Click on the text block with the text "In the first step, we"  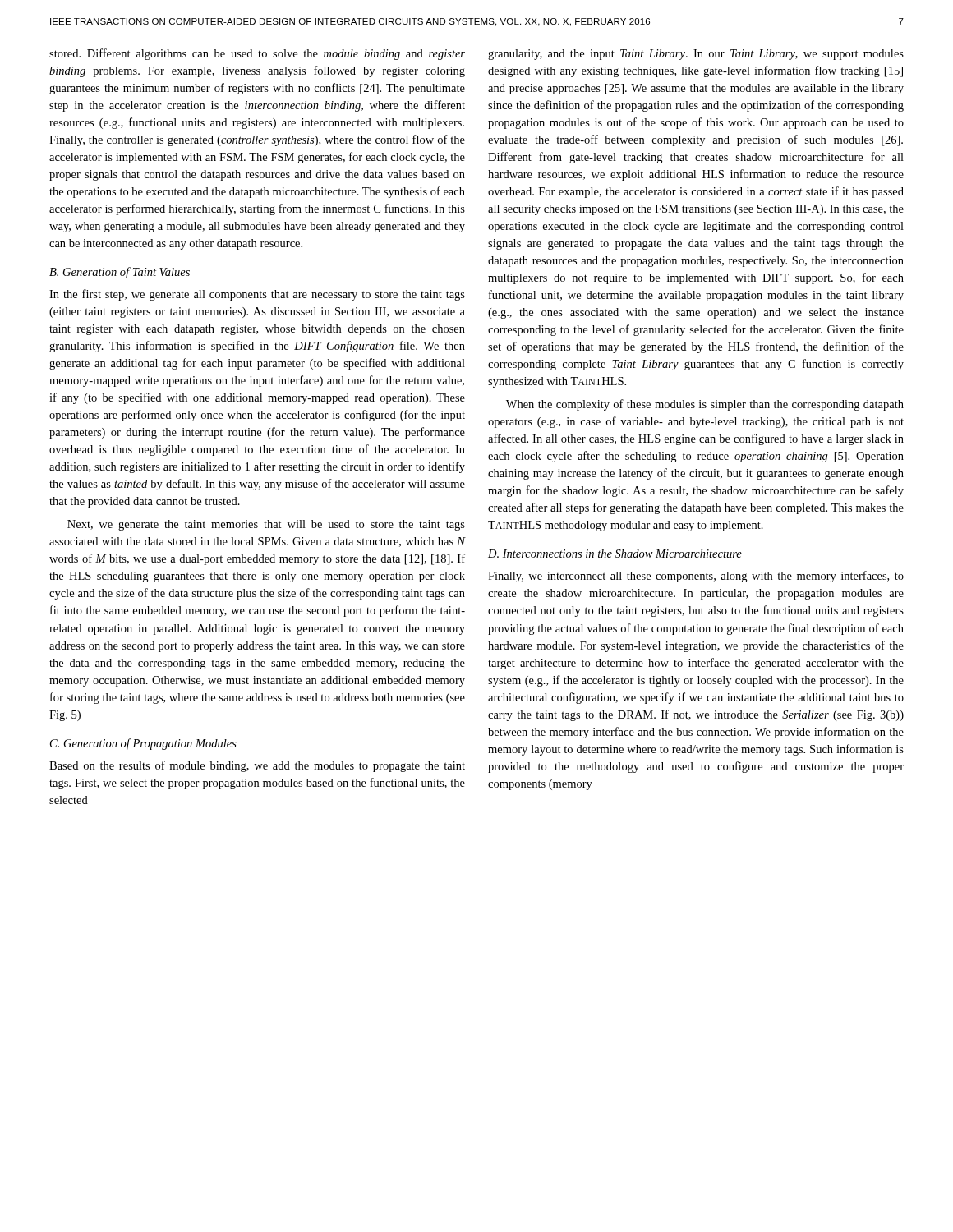[257, 295]
